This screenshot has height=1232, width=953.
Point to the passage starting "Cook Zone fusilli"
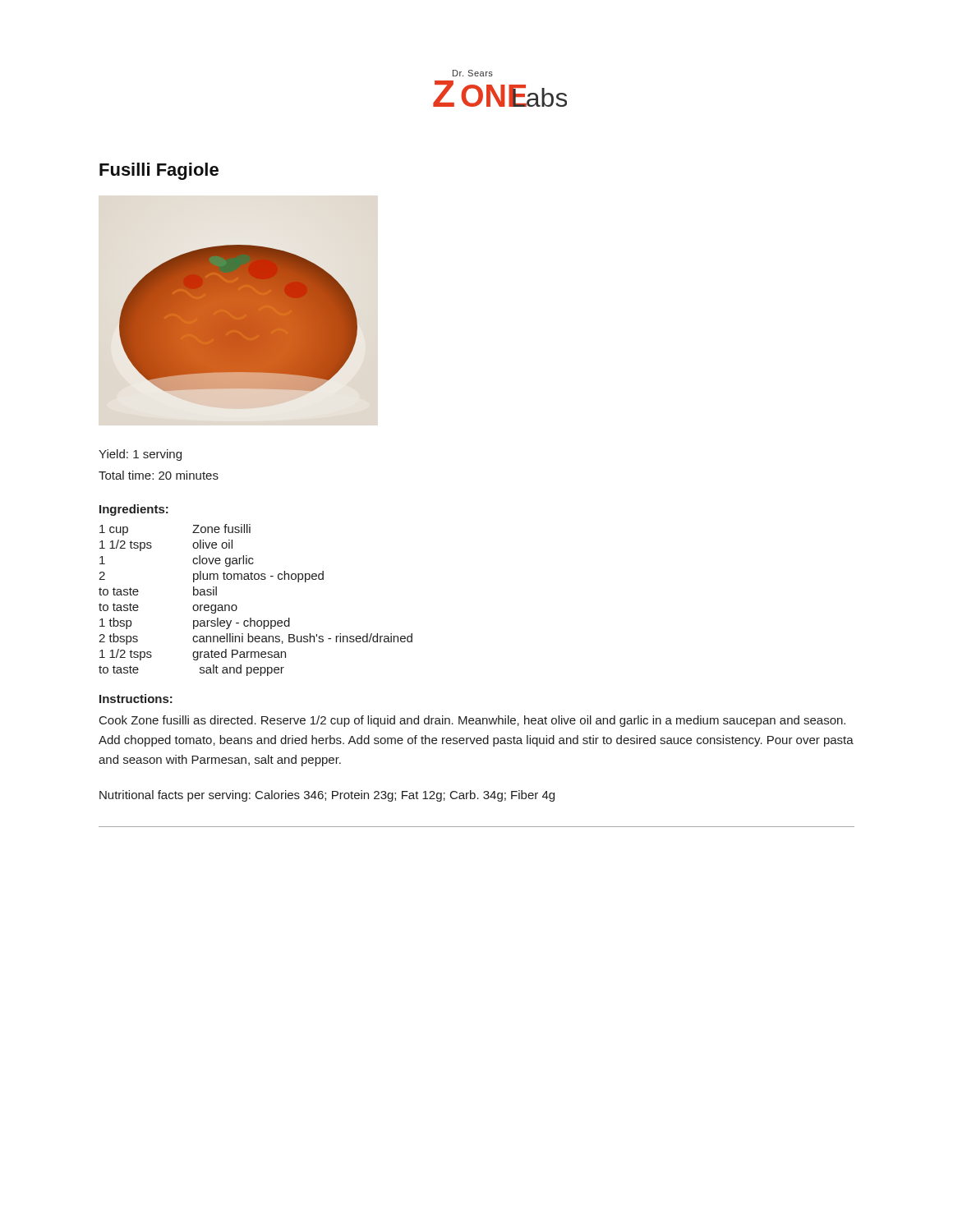476,740
